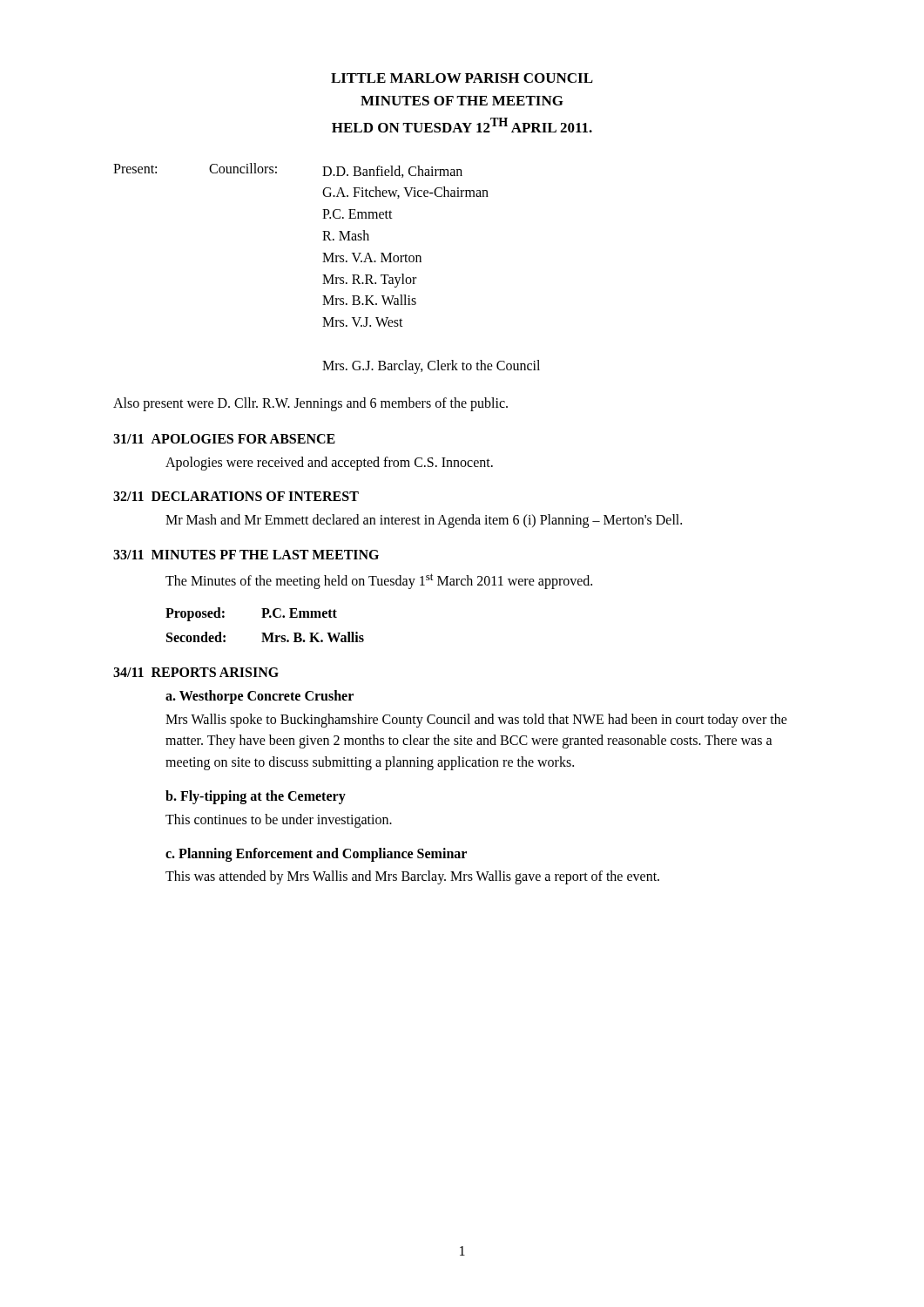This screenshot has height=1307, width=924.
Task: Find the block on this page that starts "The Minutes of"
Action: point(379,579)
